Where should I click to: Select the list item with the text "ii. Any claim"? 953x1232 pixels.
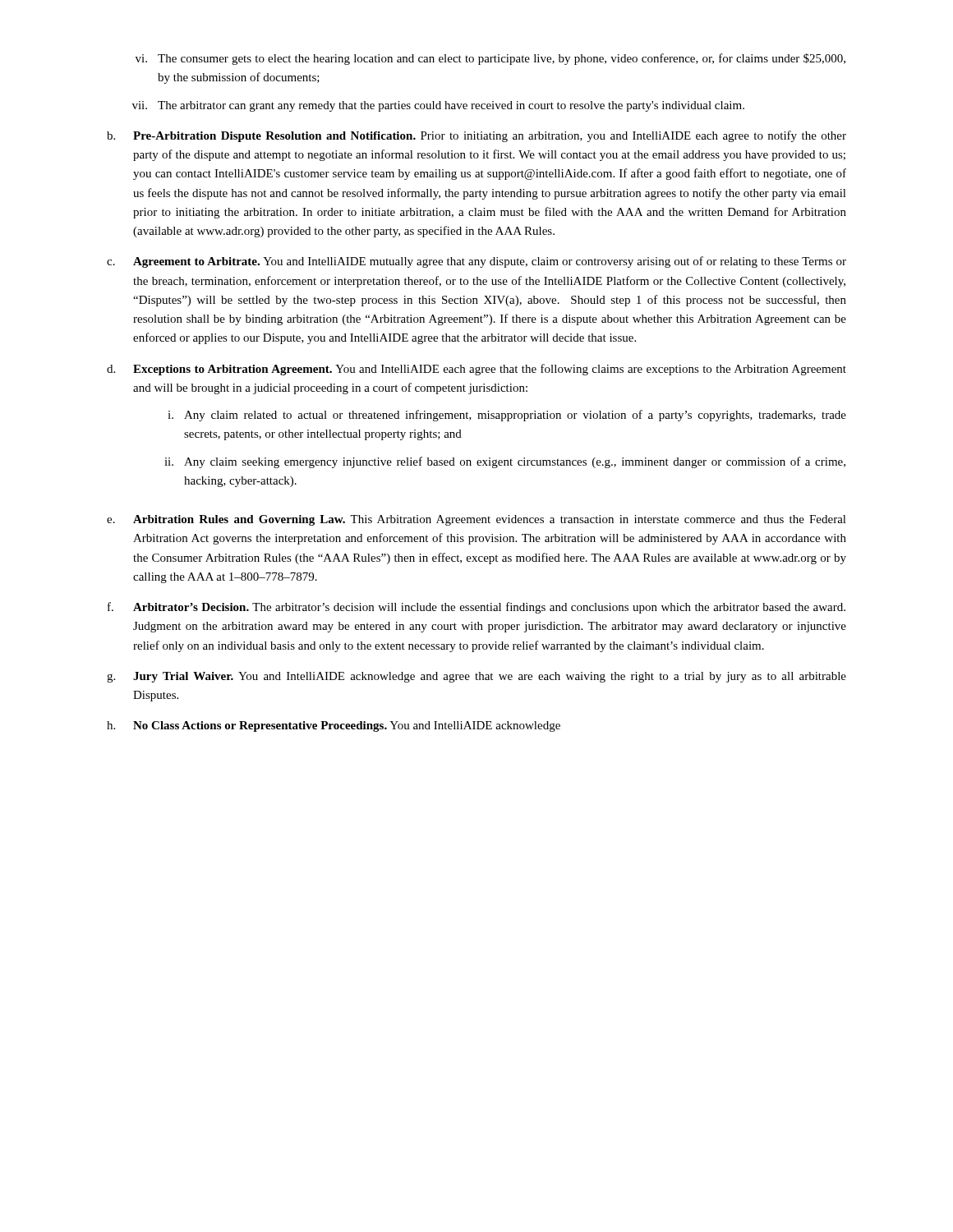click(490, 471)
